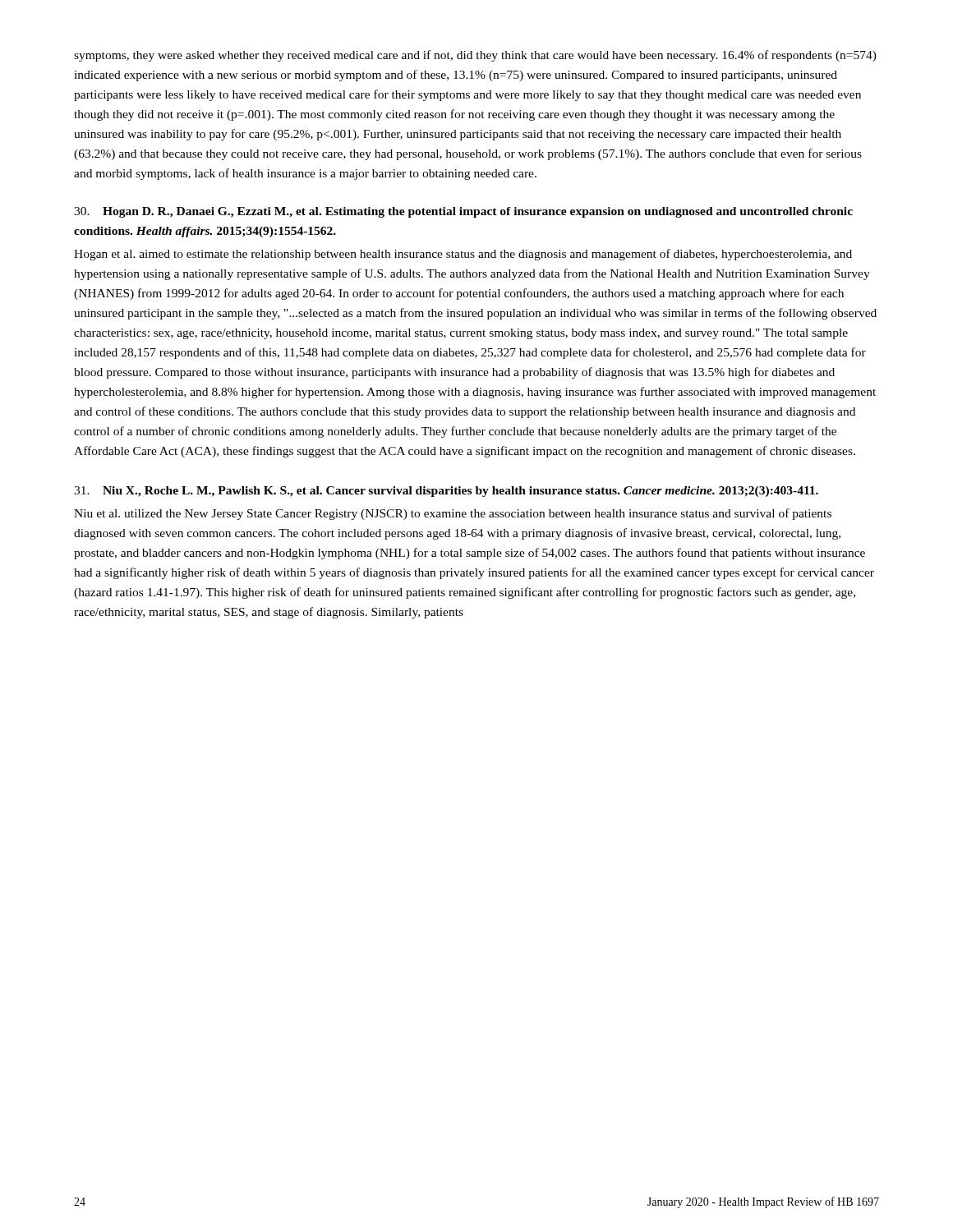Click on the text block that says "Hogan D. R., Danaei G., Ezzati M.,"
The image size is (953, 1232).
coord(463,221)
